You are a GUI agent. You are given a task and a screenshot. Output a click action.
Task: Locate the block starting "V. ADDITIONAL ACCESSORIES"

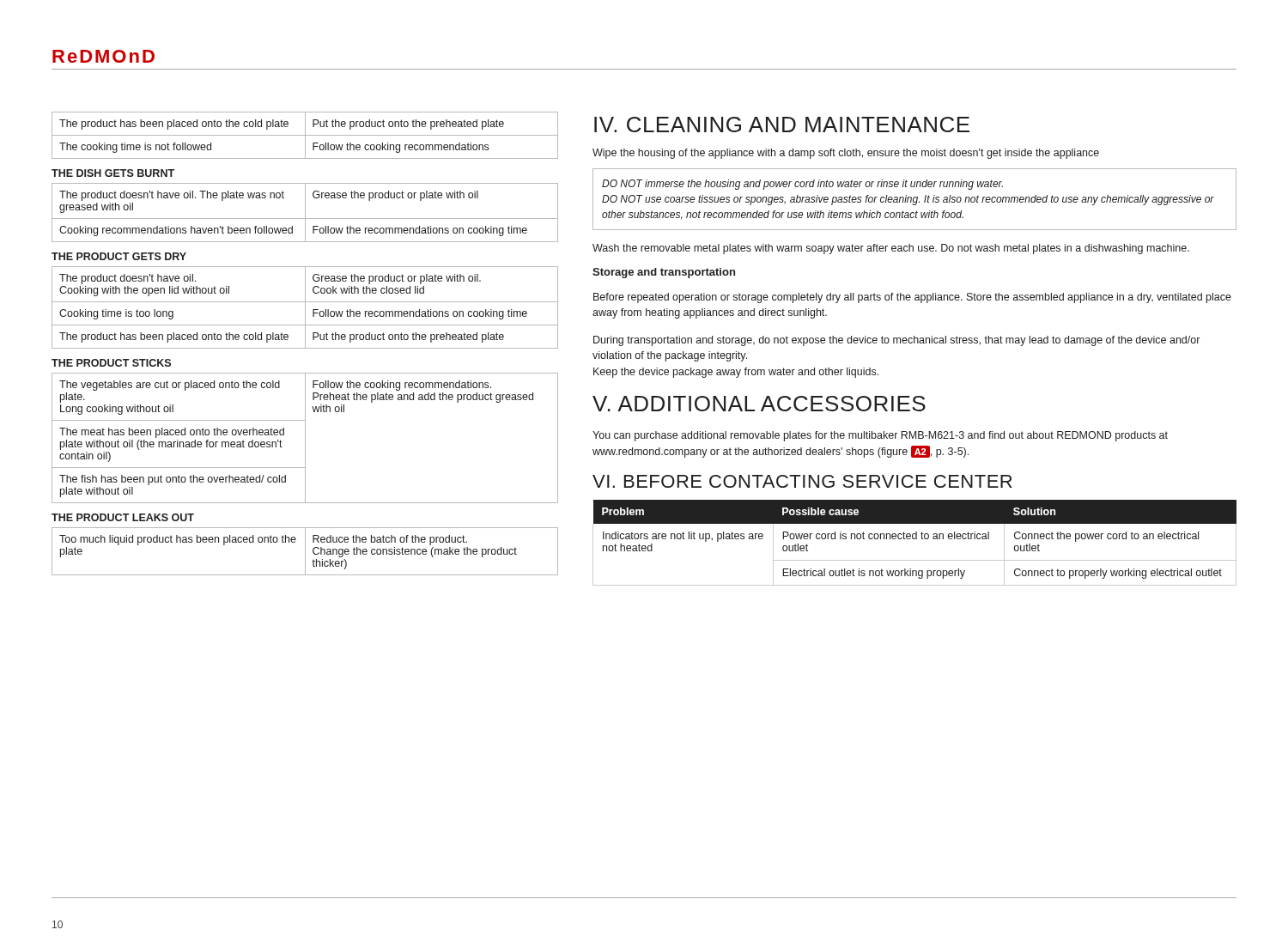pyautogui.click(x=914, y=404)
